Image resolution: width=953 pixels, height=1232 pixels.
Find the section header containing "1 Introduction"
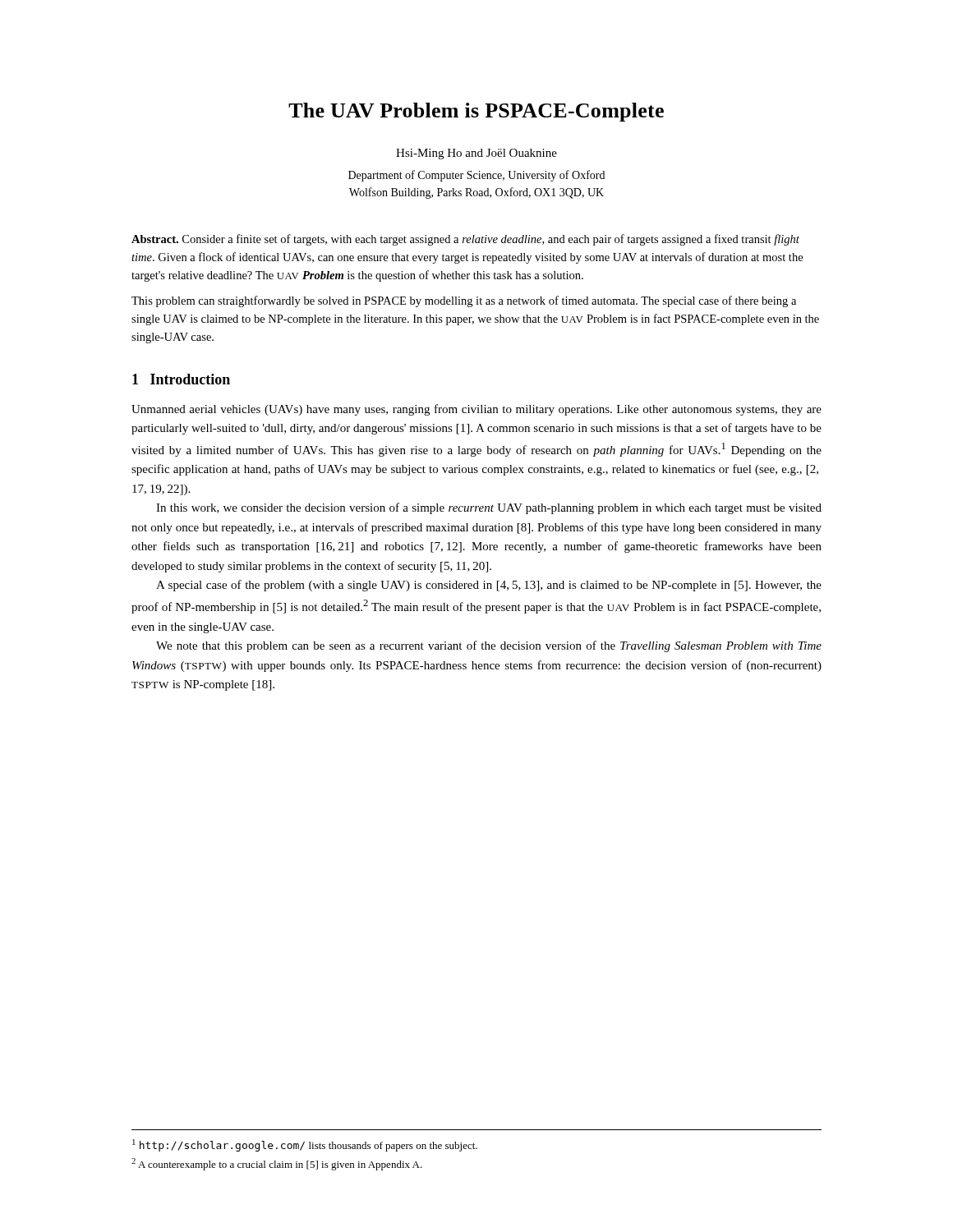tap(181, 379)
